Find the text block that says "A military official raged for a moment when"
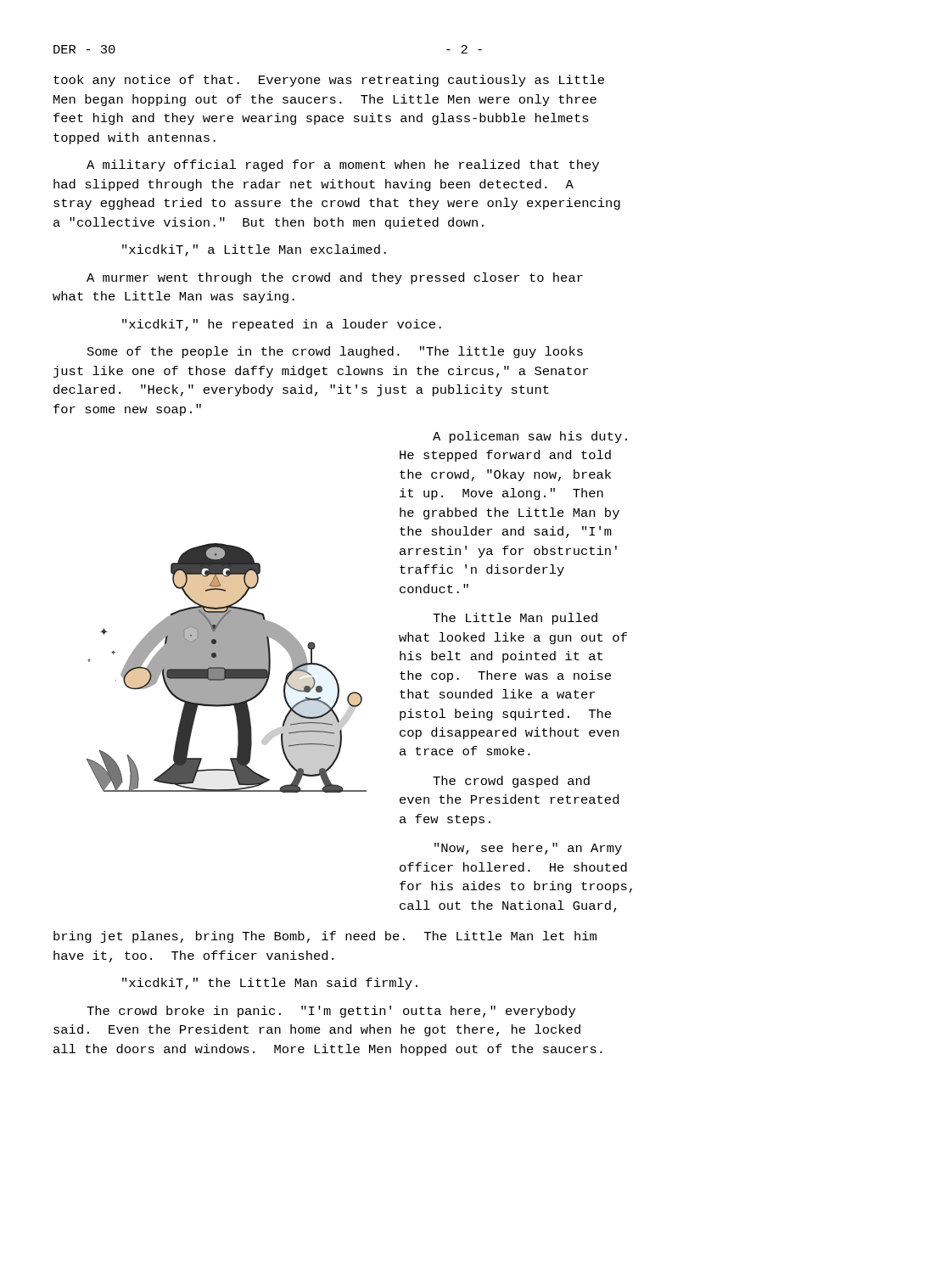The image size is (952, 1273). [x=337, y=194]
